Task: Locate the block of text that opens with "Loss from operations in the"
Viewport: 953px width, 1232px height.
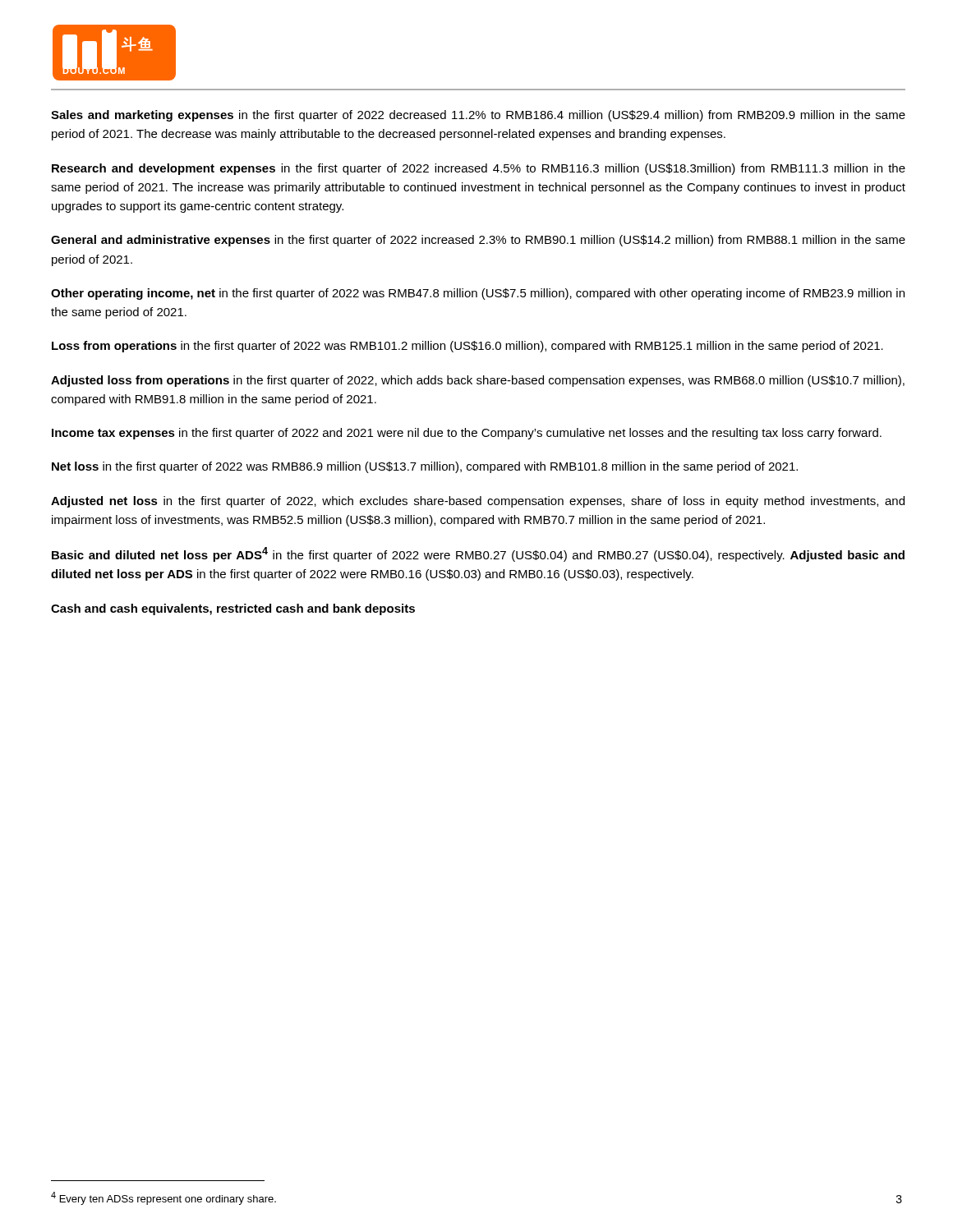Action: 467,346
